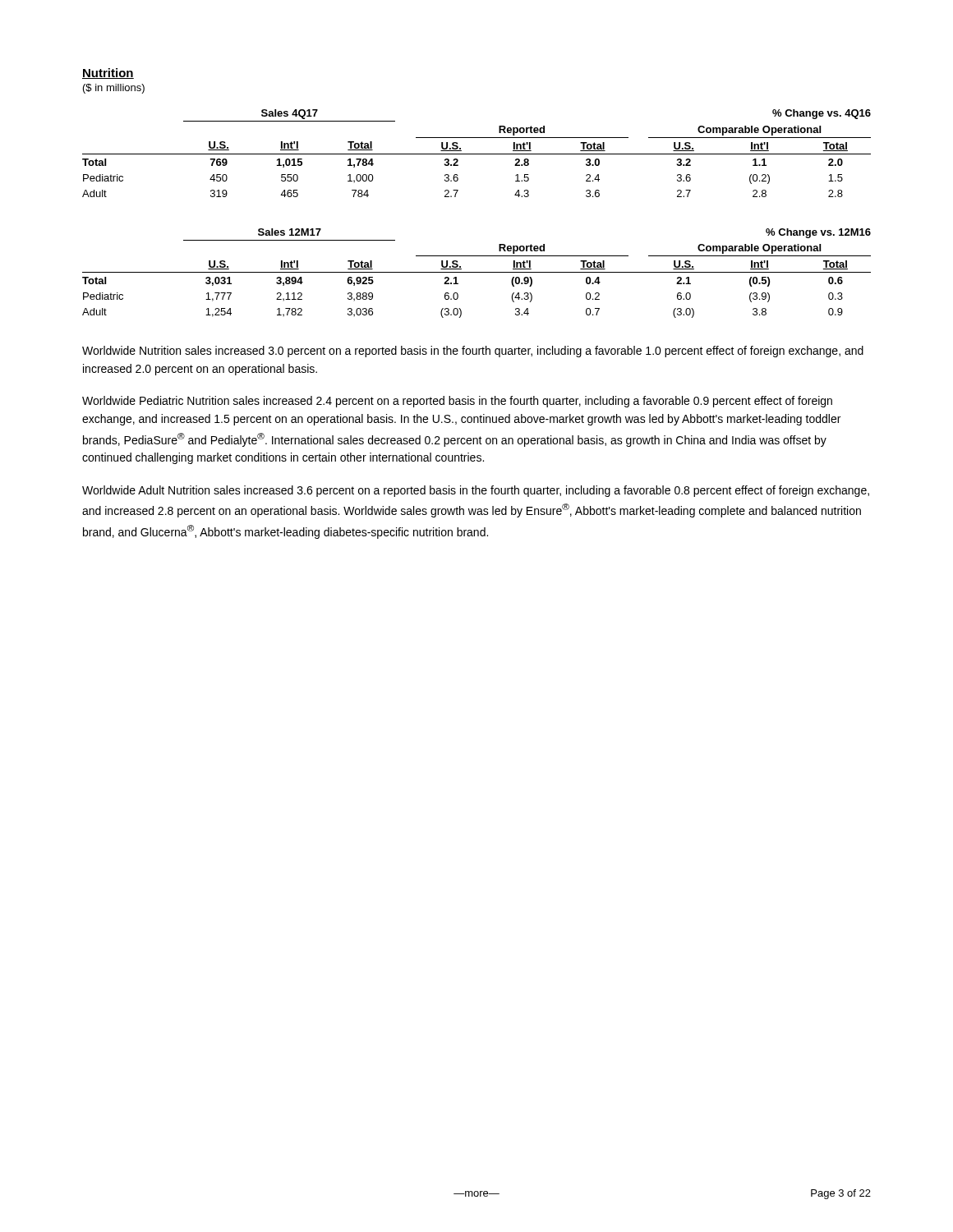
Task: Select the text block with the text "Worldwide Pediatric Nutrition"
Action: (461, 429)
